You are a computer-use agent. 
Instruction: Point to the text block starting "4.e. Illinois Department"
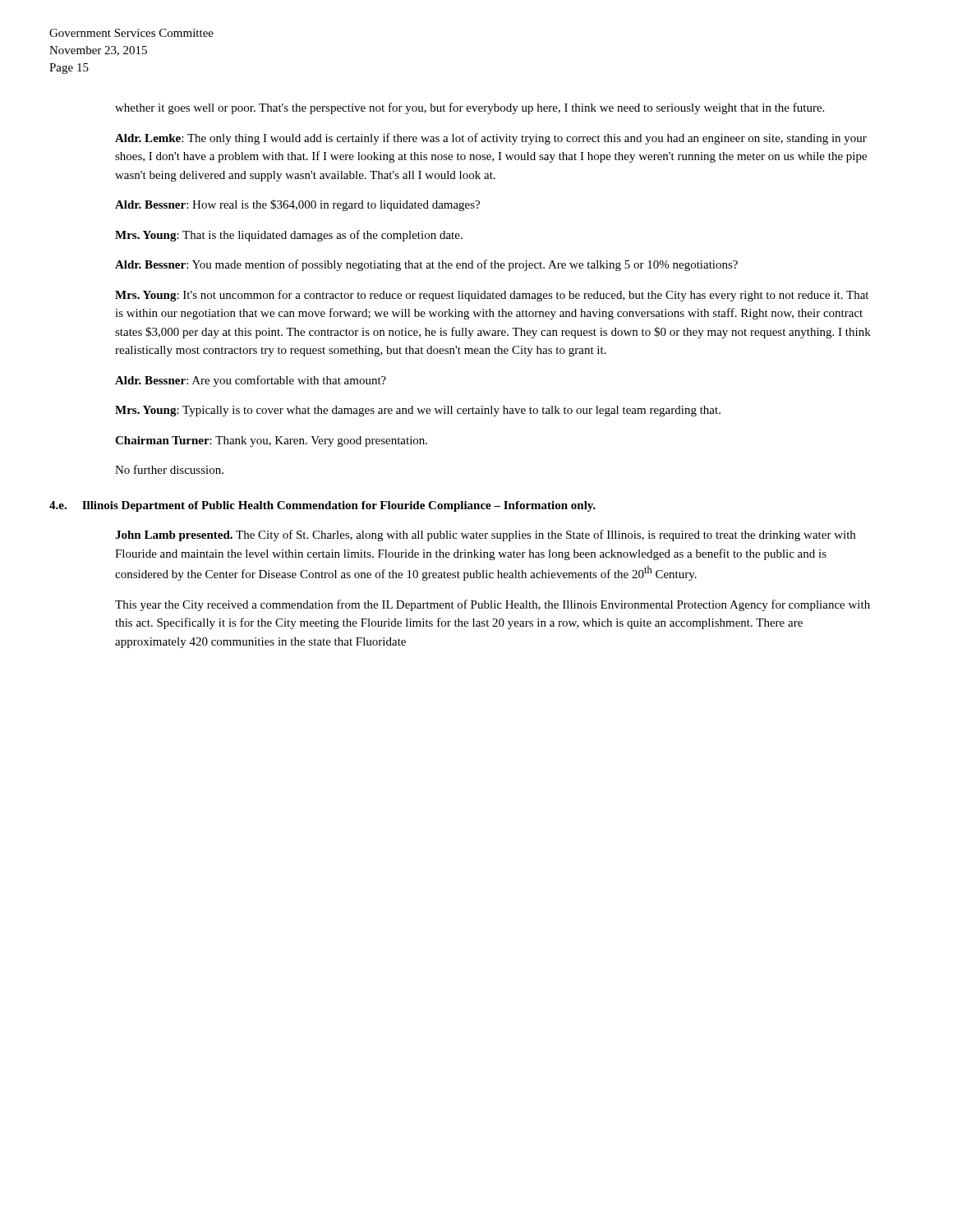pyautogui.click(x=323, y=505)
